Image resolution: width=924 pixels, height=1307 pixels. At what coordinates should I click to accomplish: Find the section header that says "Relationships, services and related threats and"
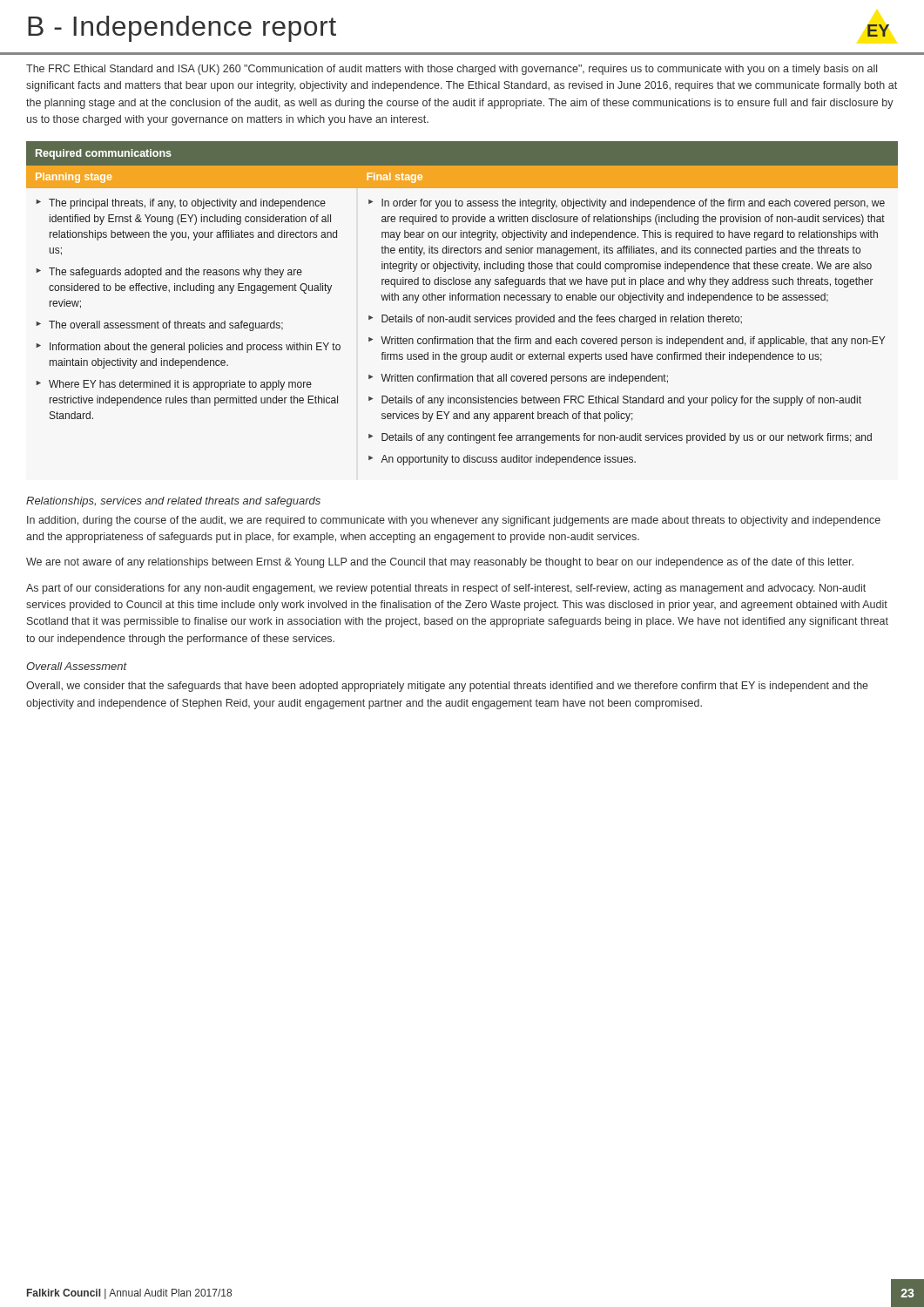(173, 500)
